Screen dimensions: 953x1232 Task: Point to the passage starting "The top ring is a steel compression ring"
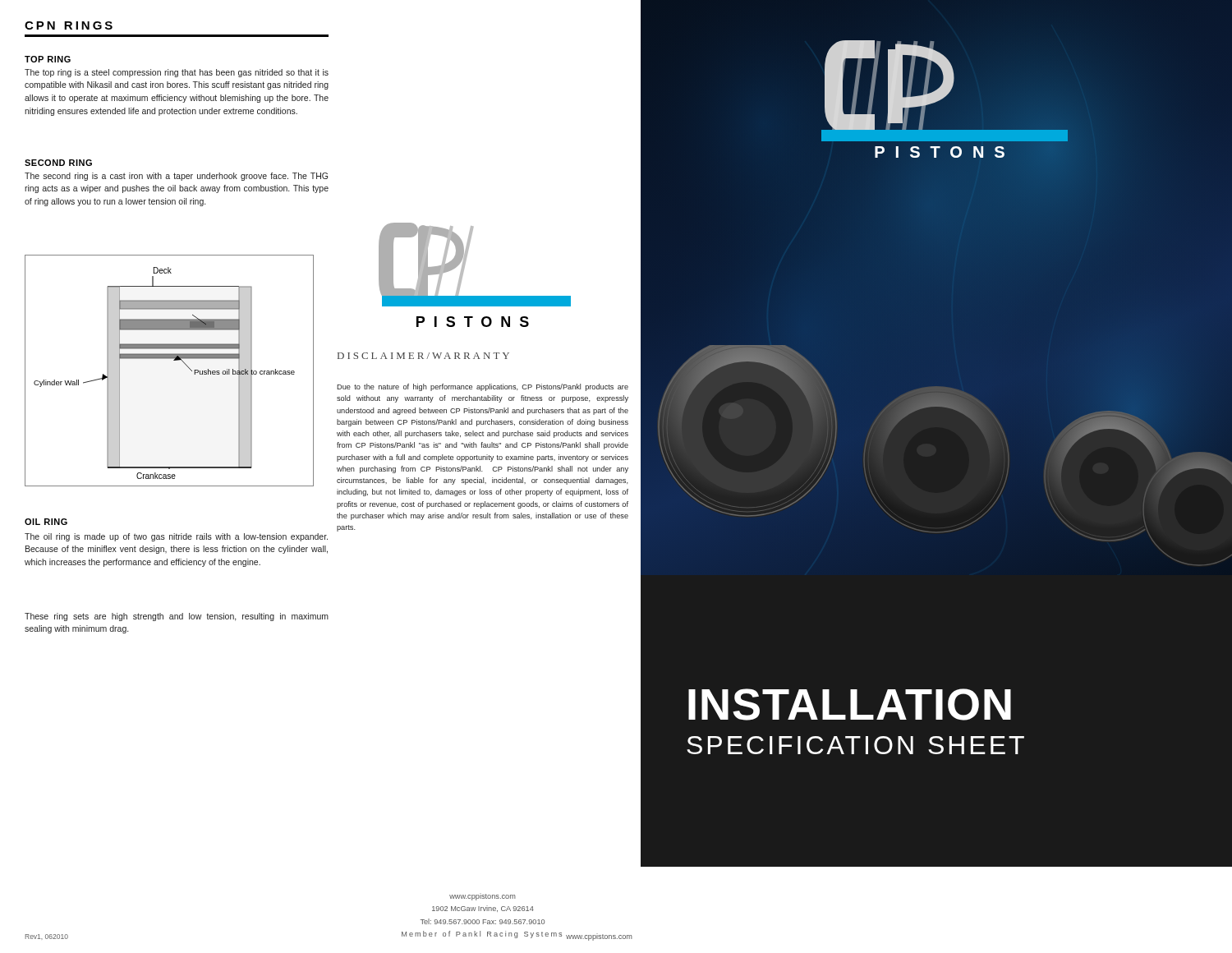click(177, 92)
